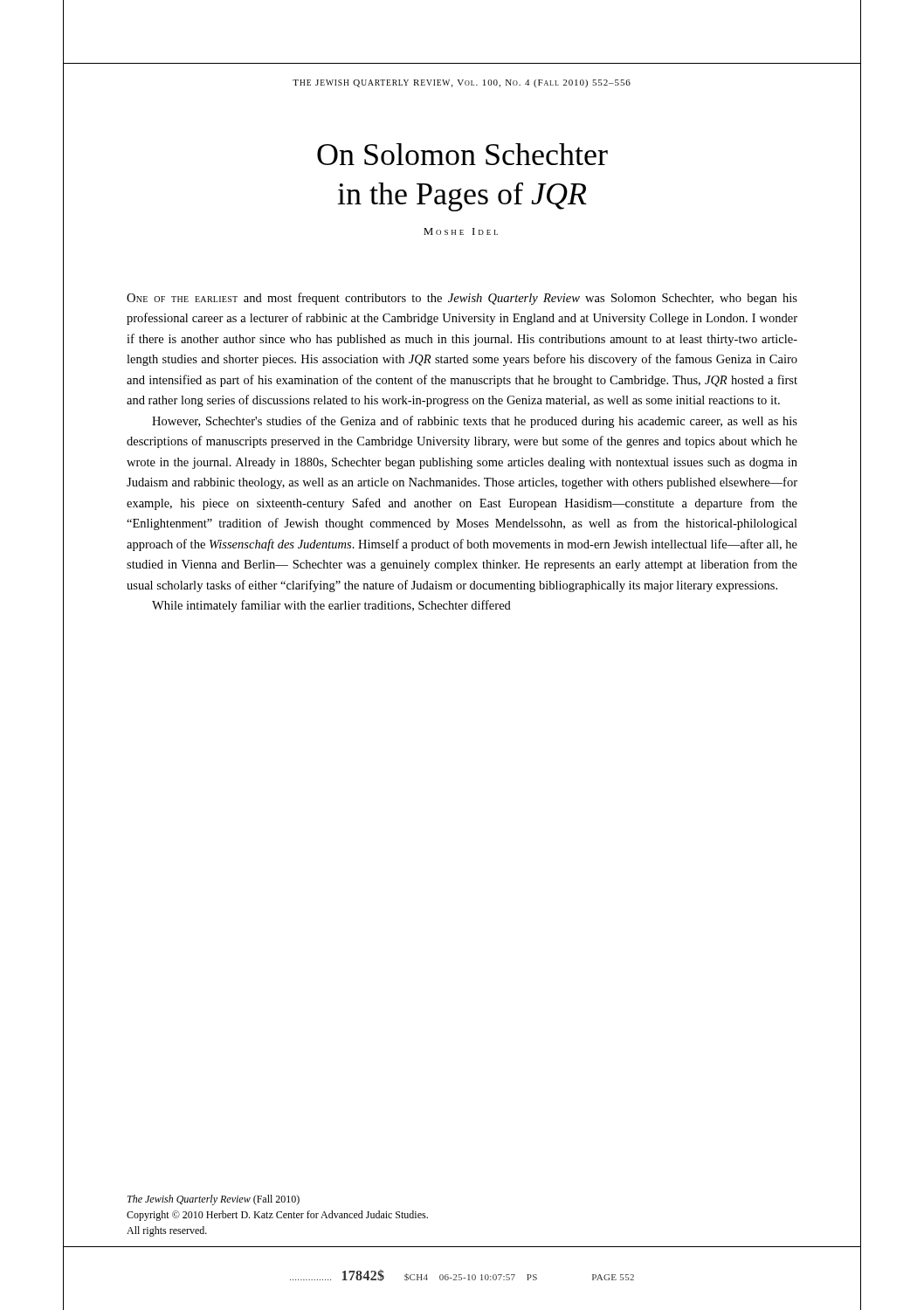Click on the region starting "On Solomon Schechterin the"
Screen dimensions: 1310x924
click(462, 187)
